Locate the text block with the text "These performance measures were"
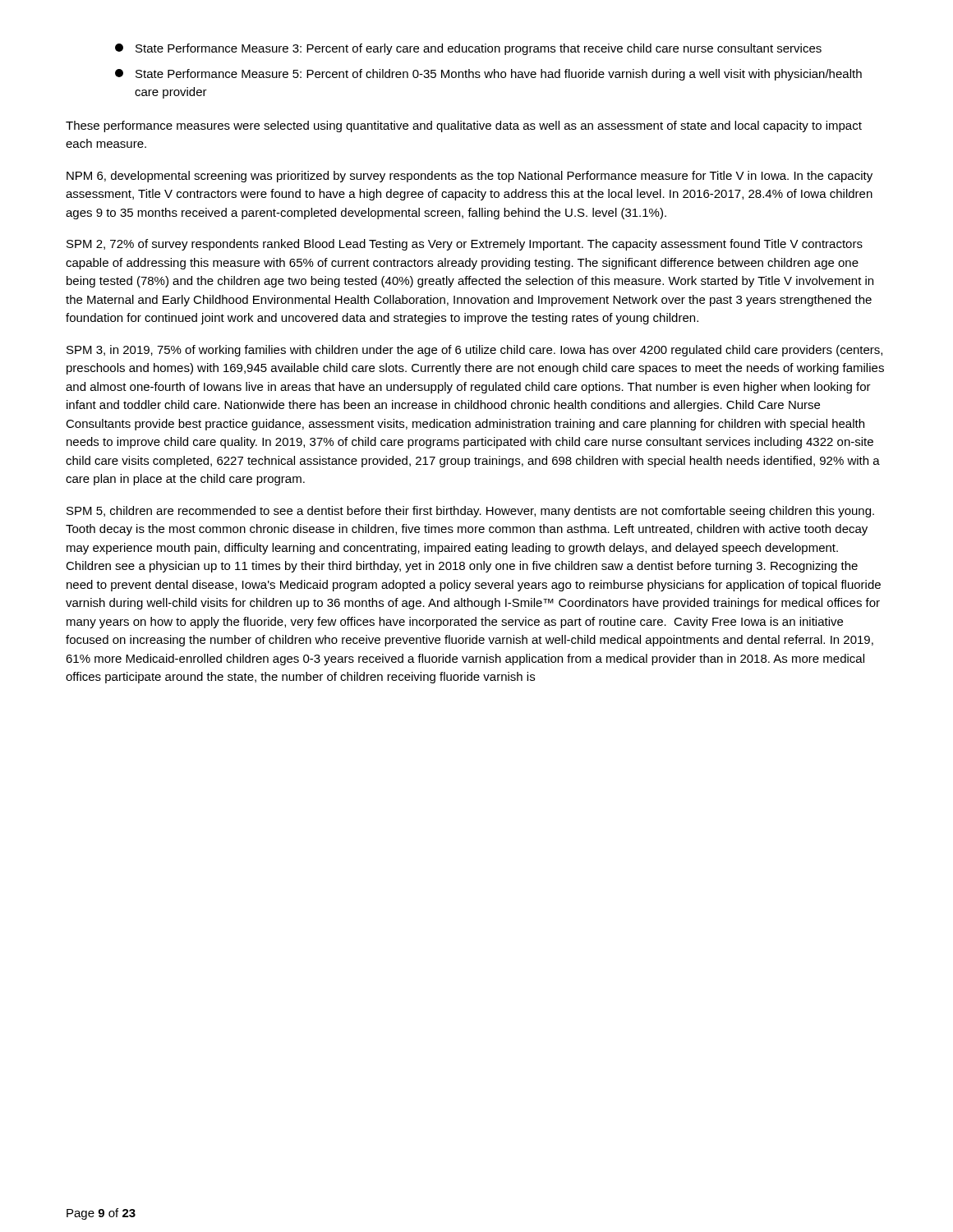 point(464,134)
